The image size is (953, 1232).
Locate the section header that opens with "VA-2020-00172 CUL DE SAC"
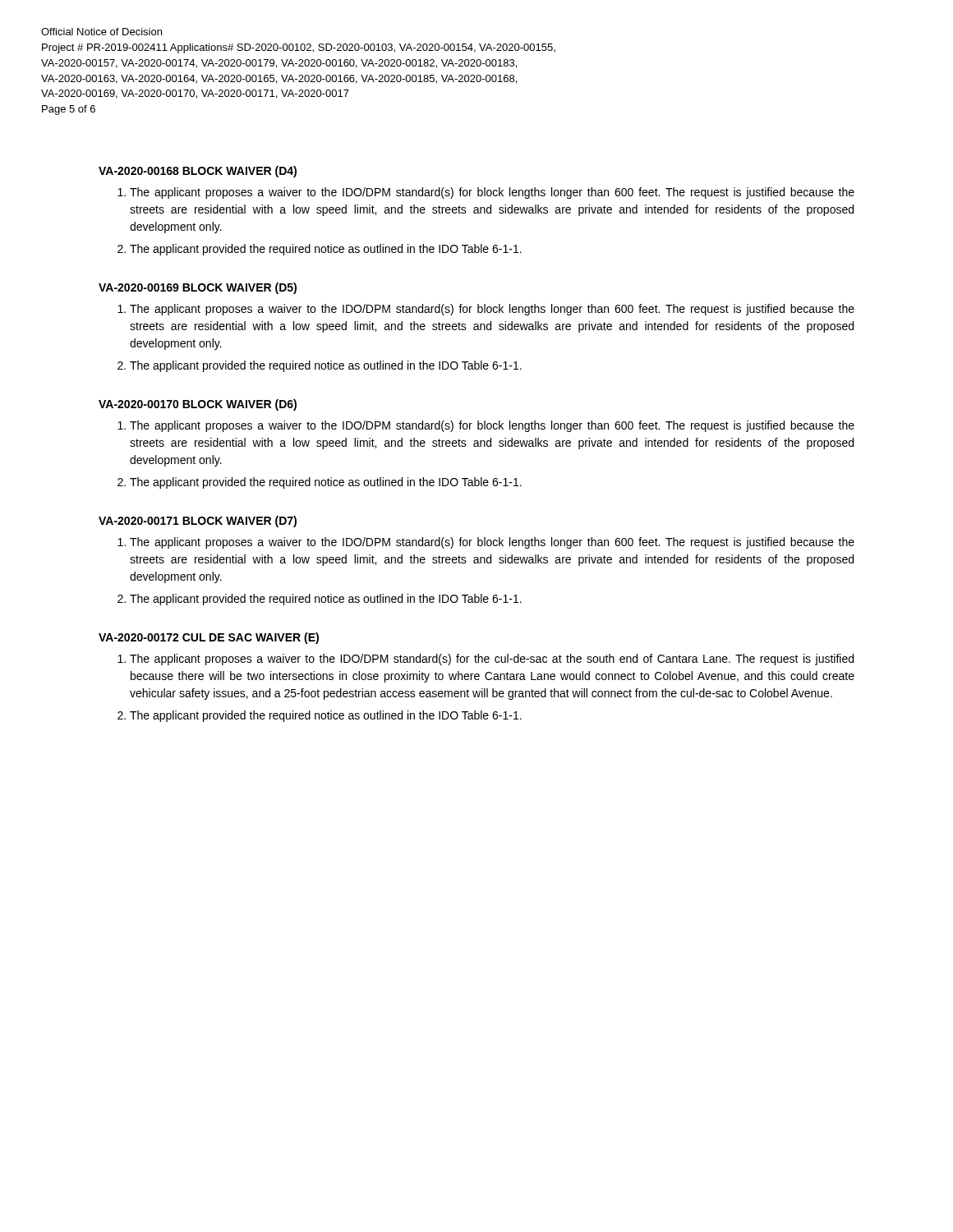(209, 637)
